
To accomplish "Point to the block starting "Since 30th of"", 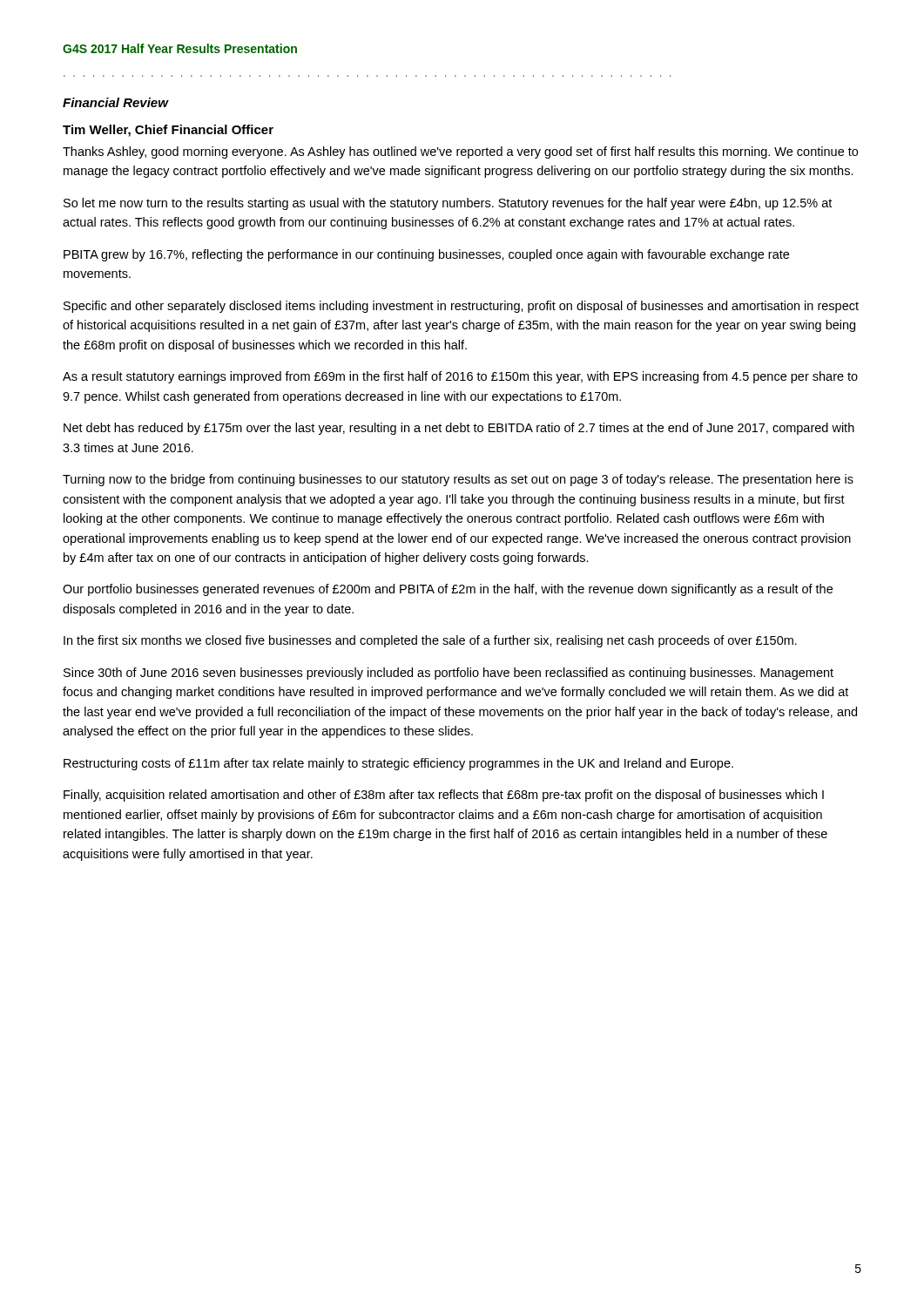I will point(460,702).
